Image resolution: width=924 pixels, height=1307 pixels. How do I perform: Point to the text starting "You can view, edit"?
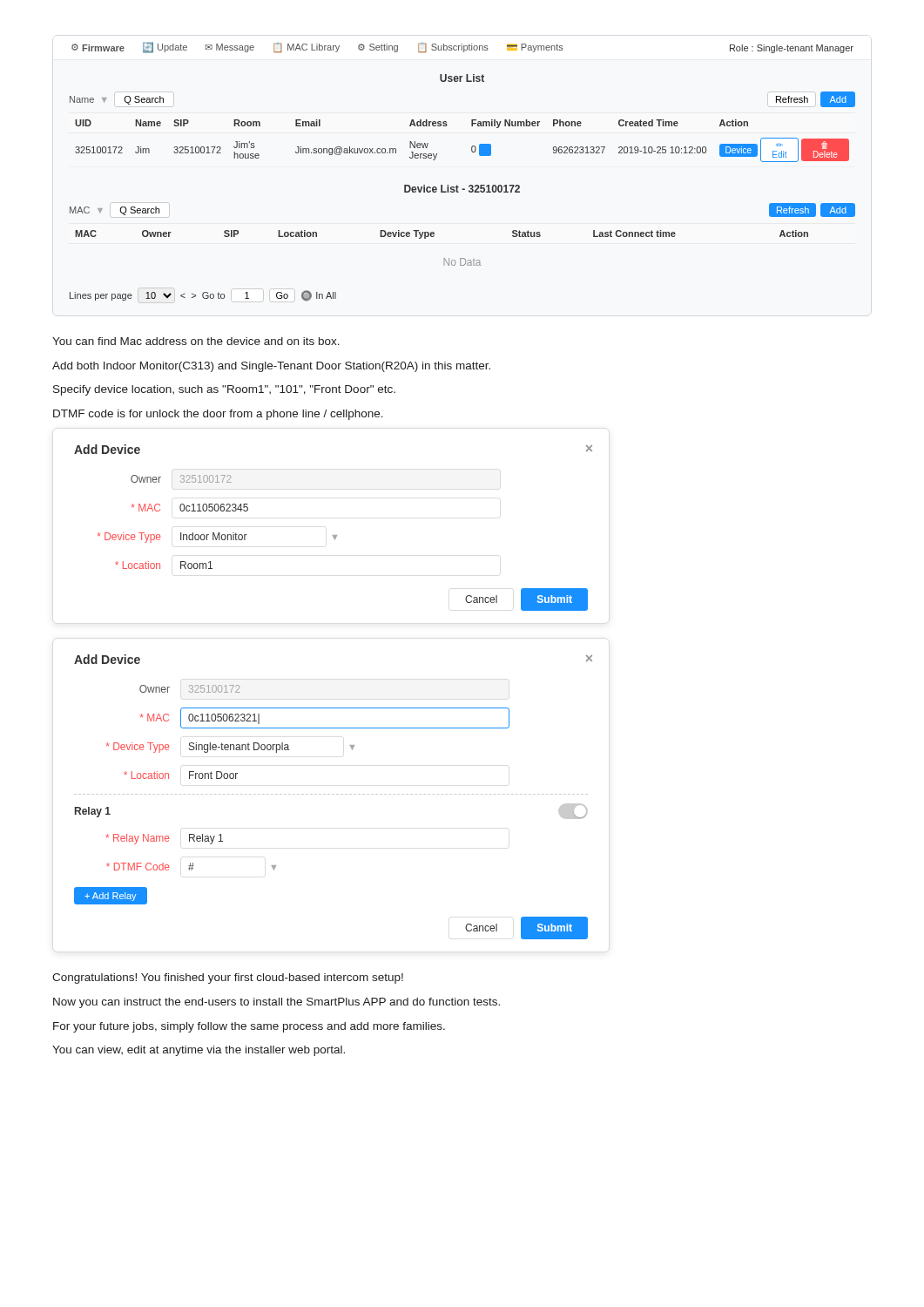coord(199,1050)
